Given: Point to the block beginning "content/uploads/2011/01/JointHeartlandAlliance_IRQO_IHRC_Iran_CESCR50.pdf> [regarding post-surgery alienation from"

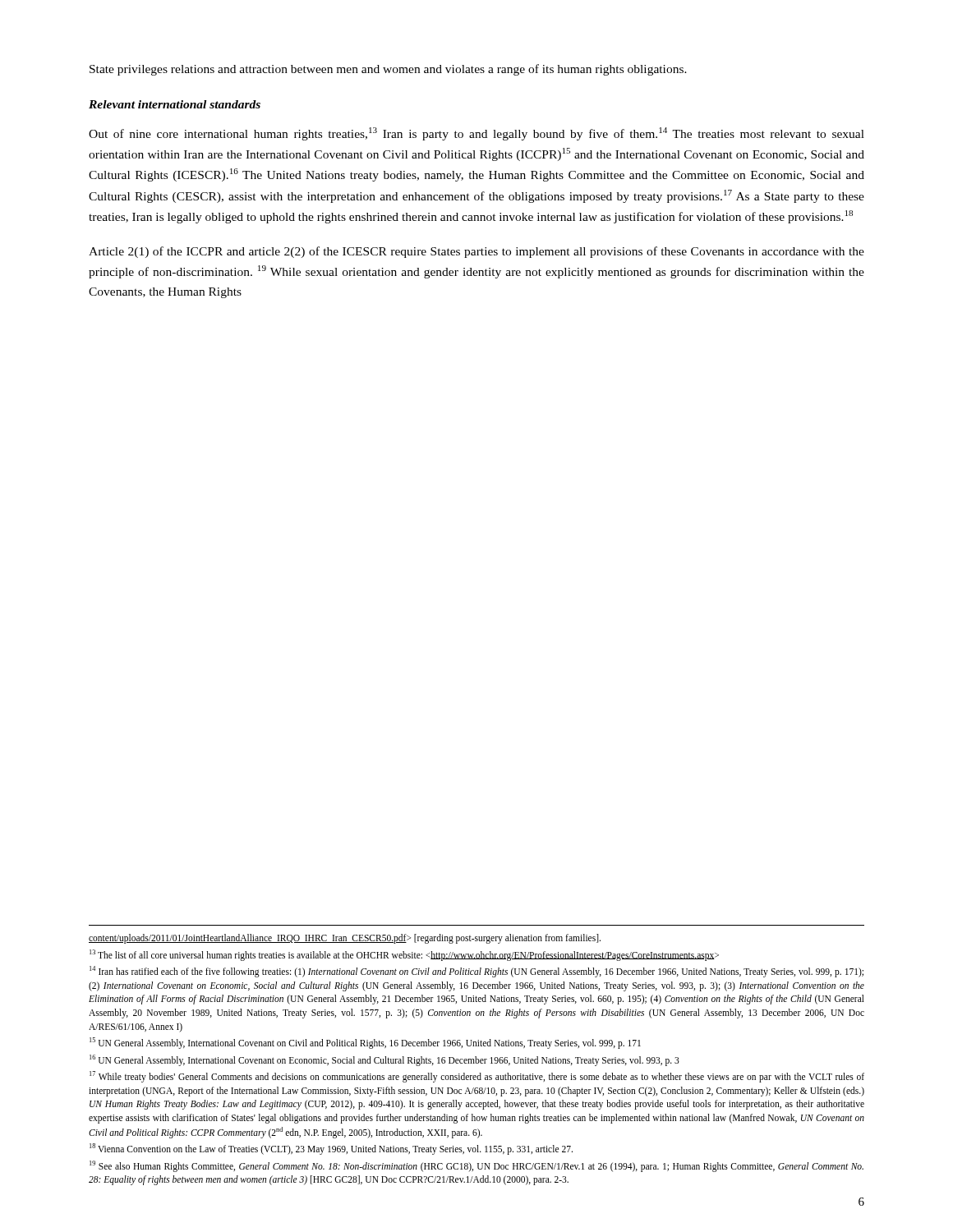Looking at the screenshot, I should click(x=476, y=1059).
